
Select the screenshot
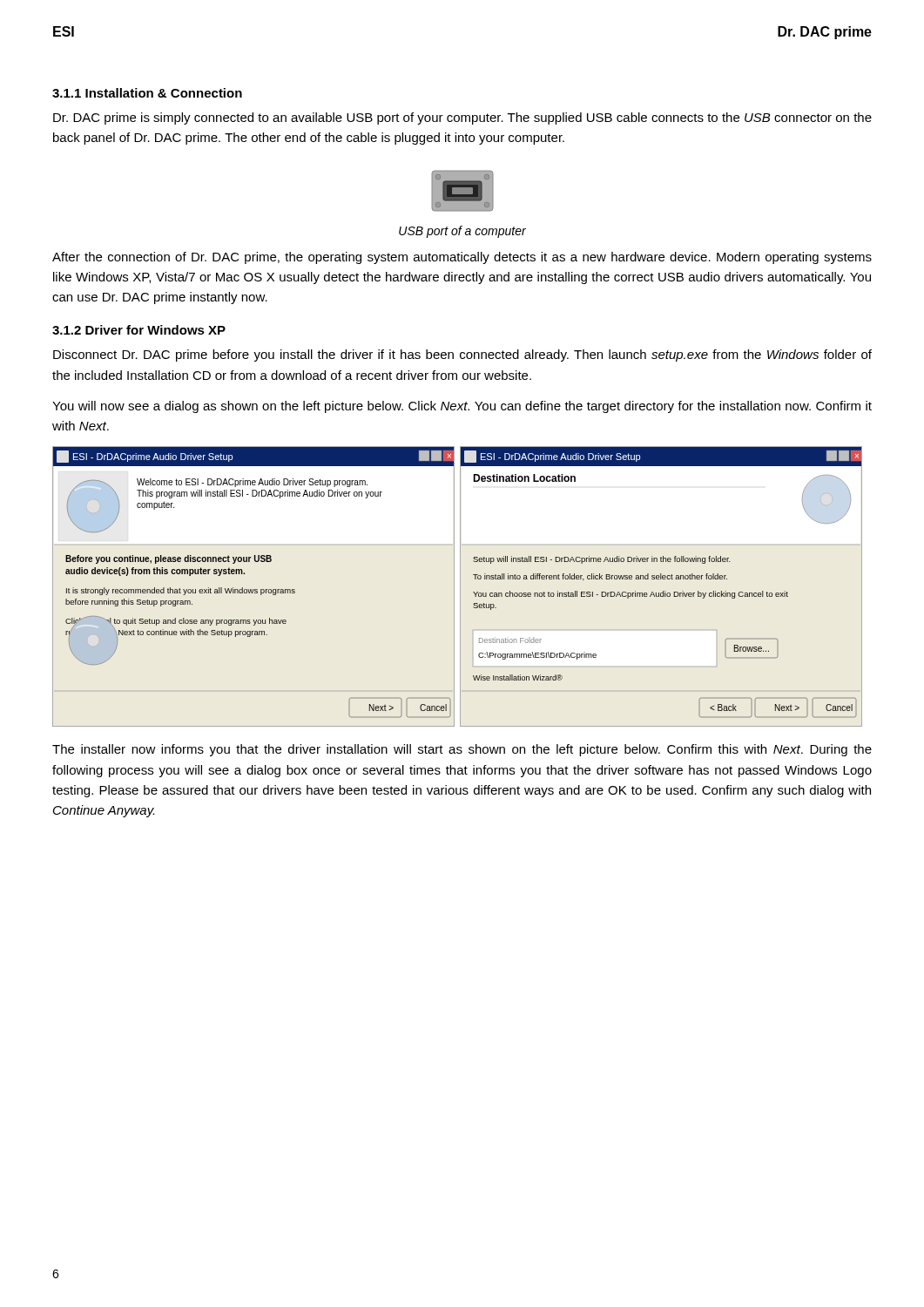tap(462, 587)
